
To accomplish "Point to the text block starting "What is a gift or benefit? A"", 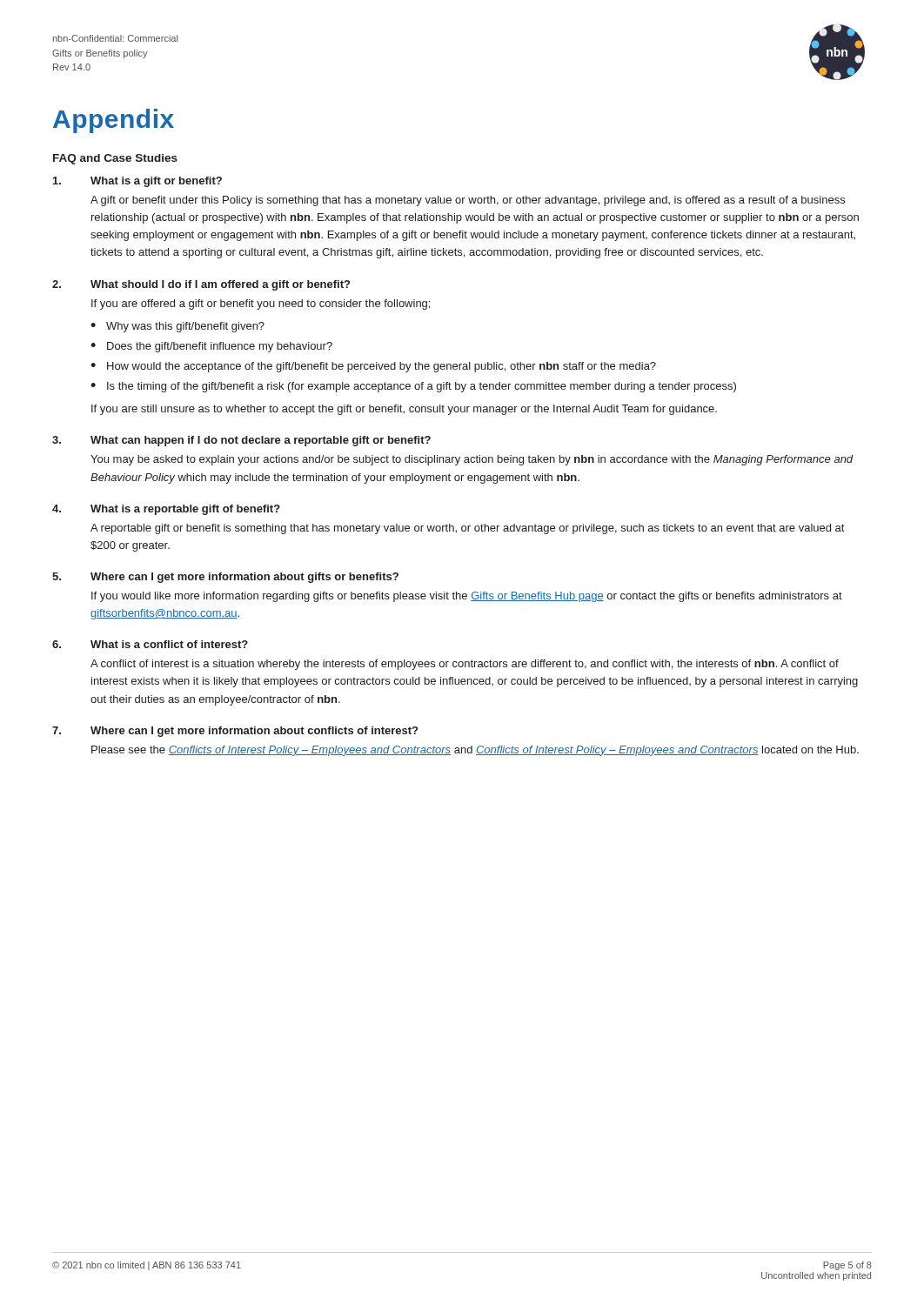I will point(462,218).
